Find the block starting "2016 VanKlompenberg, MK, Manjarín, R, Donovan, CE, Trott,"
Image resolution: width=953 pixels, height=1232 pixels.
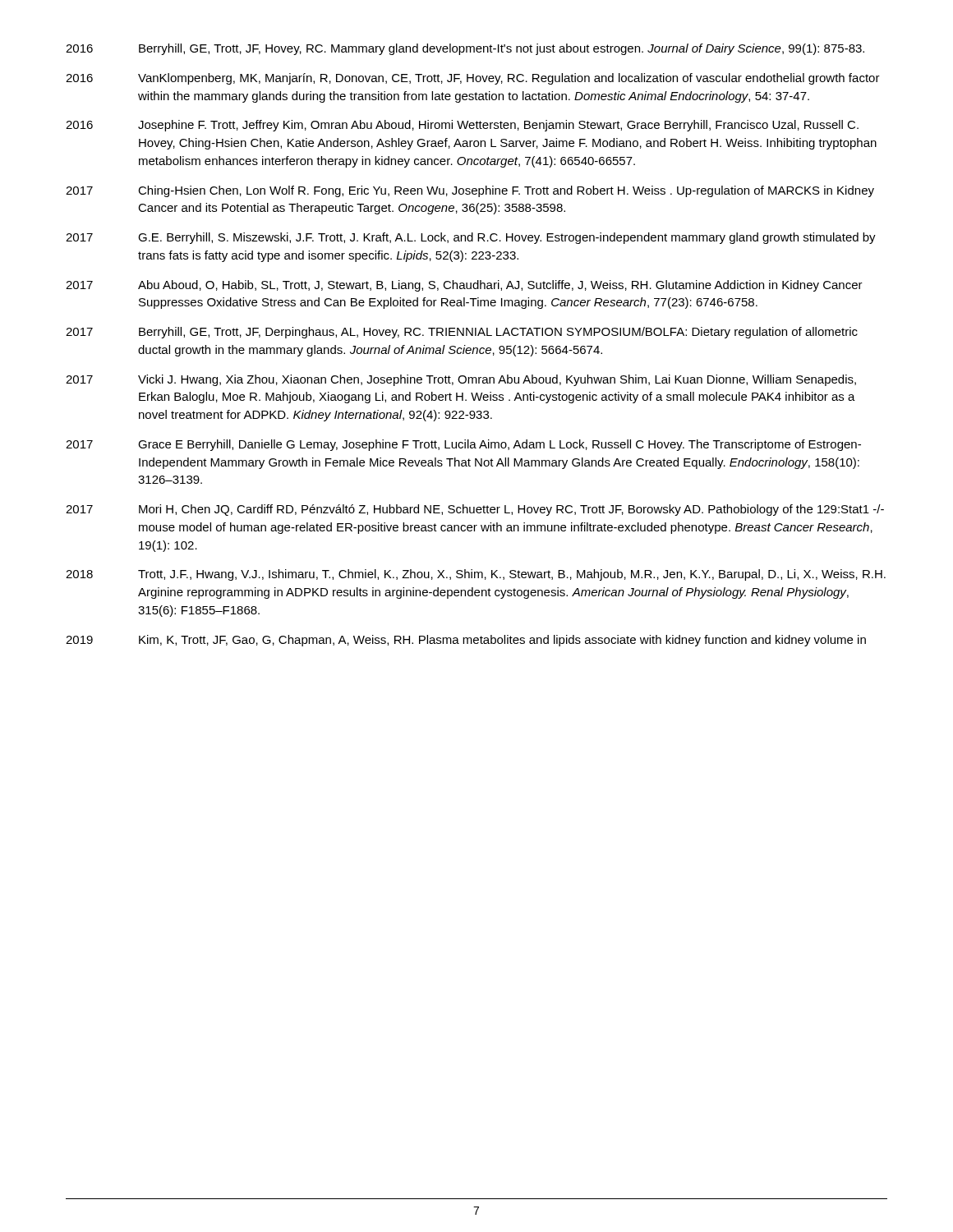pos(476,87)
